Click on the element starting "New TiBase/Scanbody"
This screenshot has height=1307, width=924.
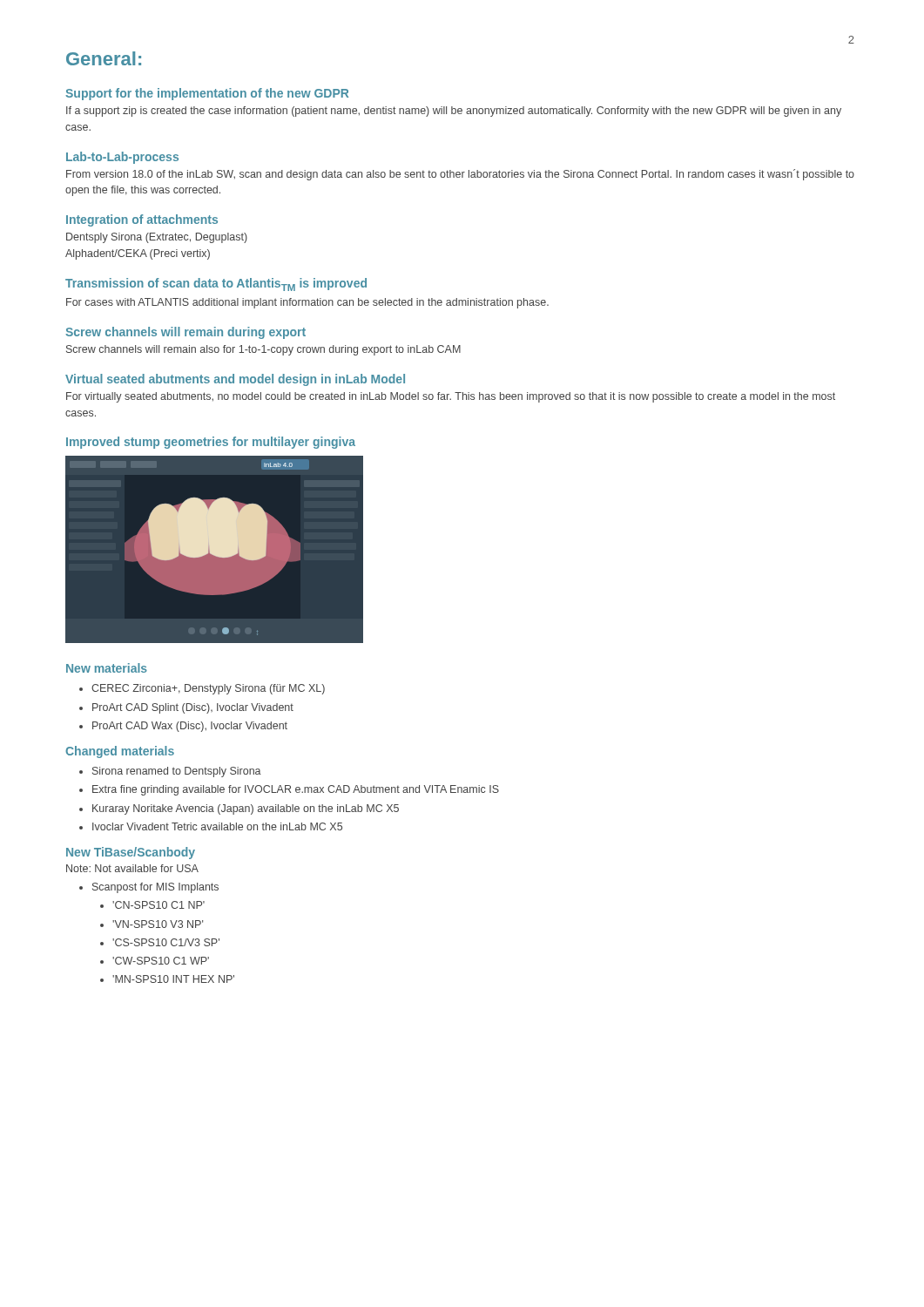click(130, 852)
